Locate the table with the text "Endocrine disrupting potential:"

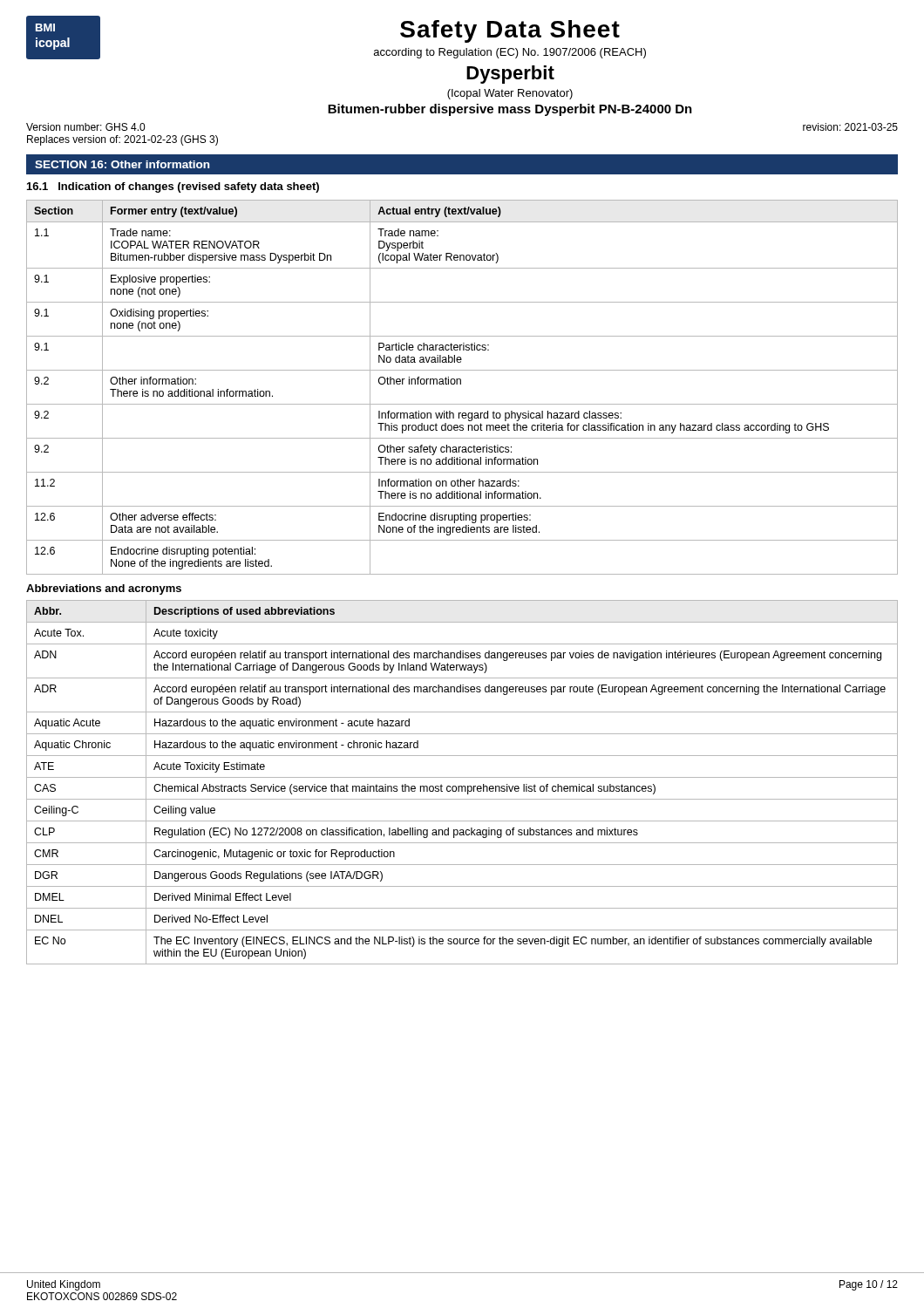(x=462, y=387)
